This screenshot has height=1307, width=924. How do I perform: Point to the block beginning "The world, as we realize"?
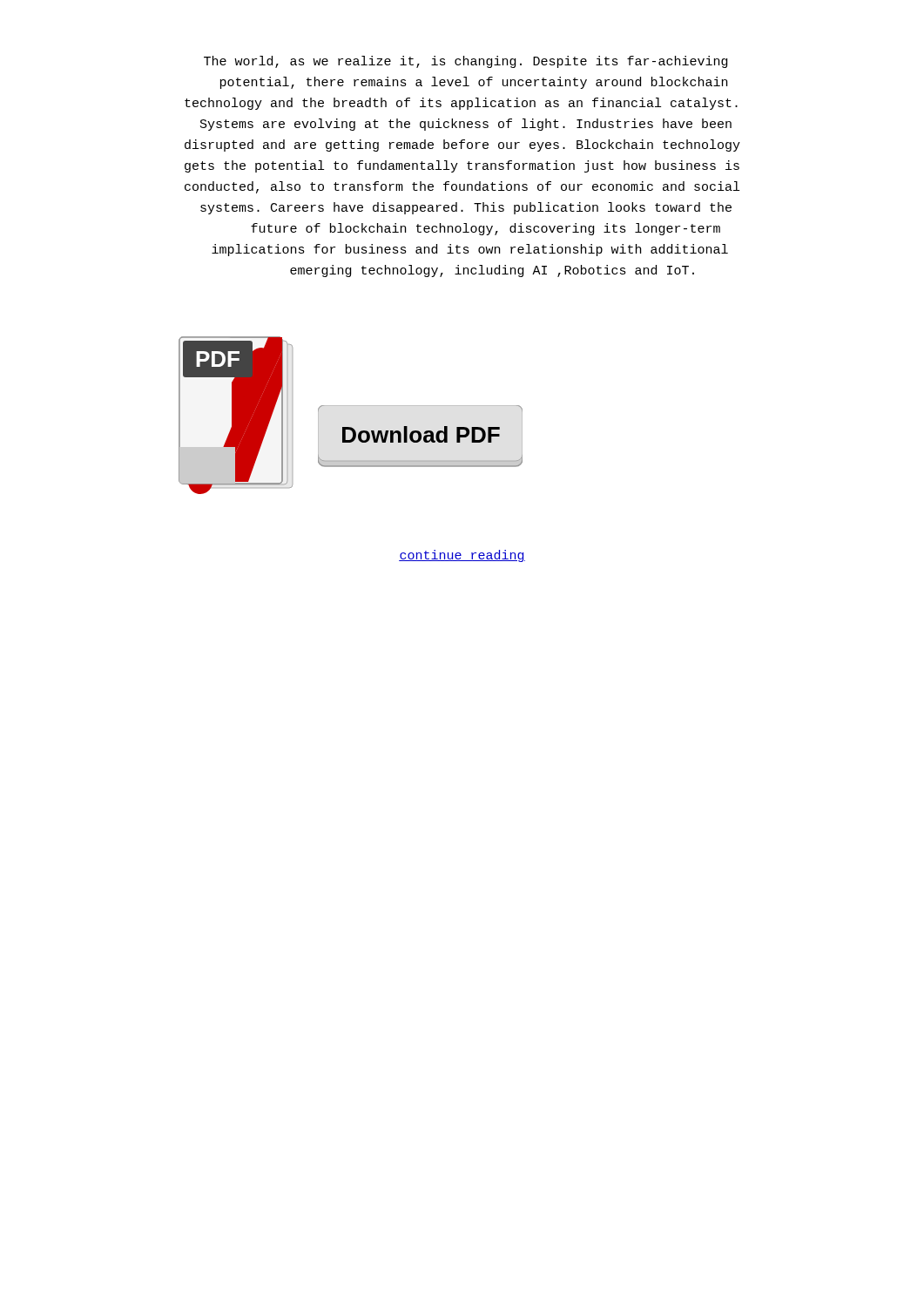tap(462, 167)
